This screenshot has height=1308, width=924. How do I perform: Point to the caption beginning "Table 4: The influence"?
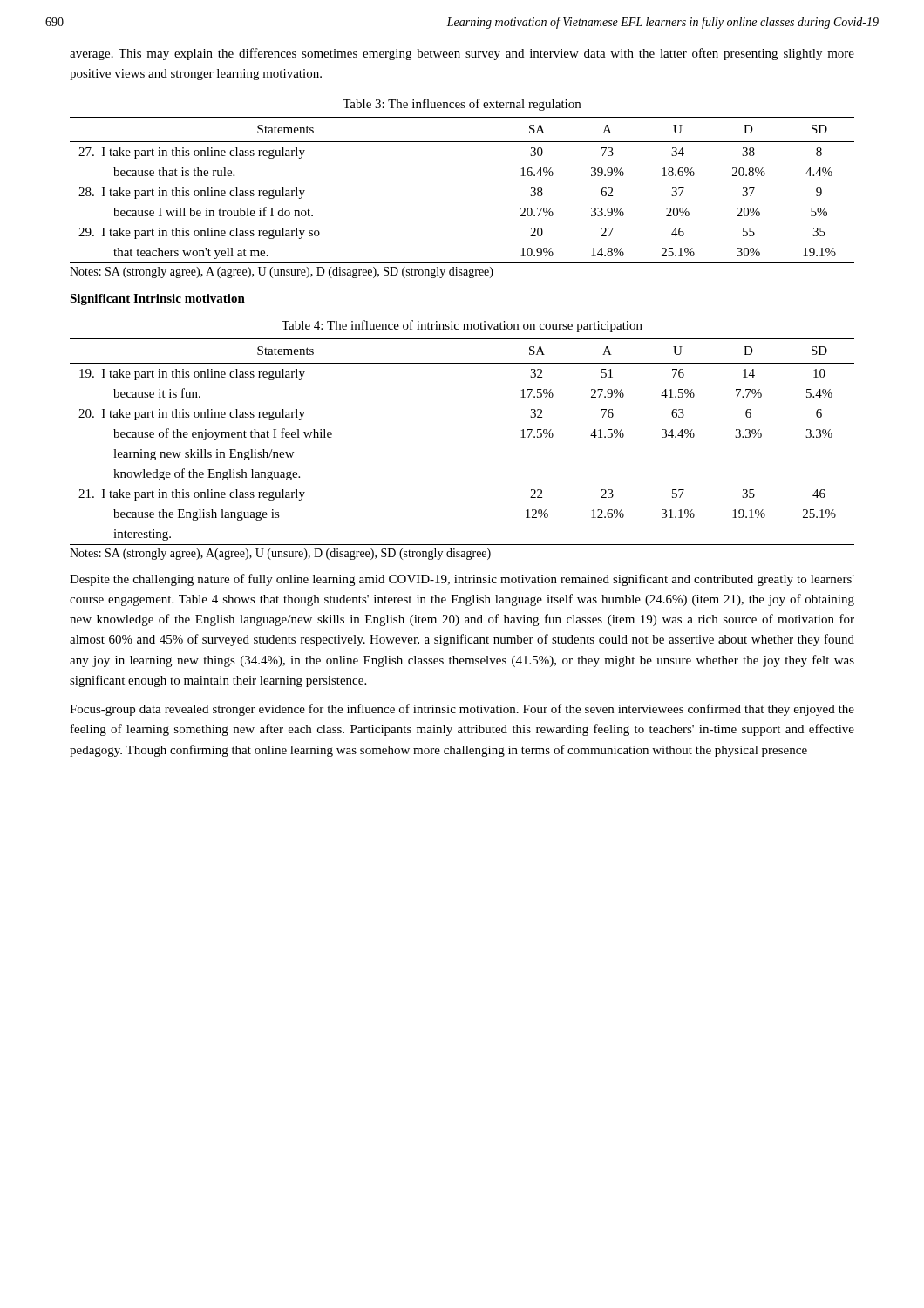click(462, 325)
